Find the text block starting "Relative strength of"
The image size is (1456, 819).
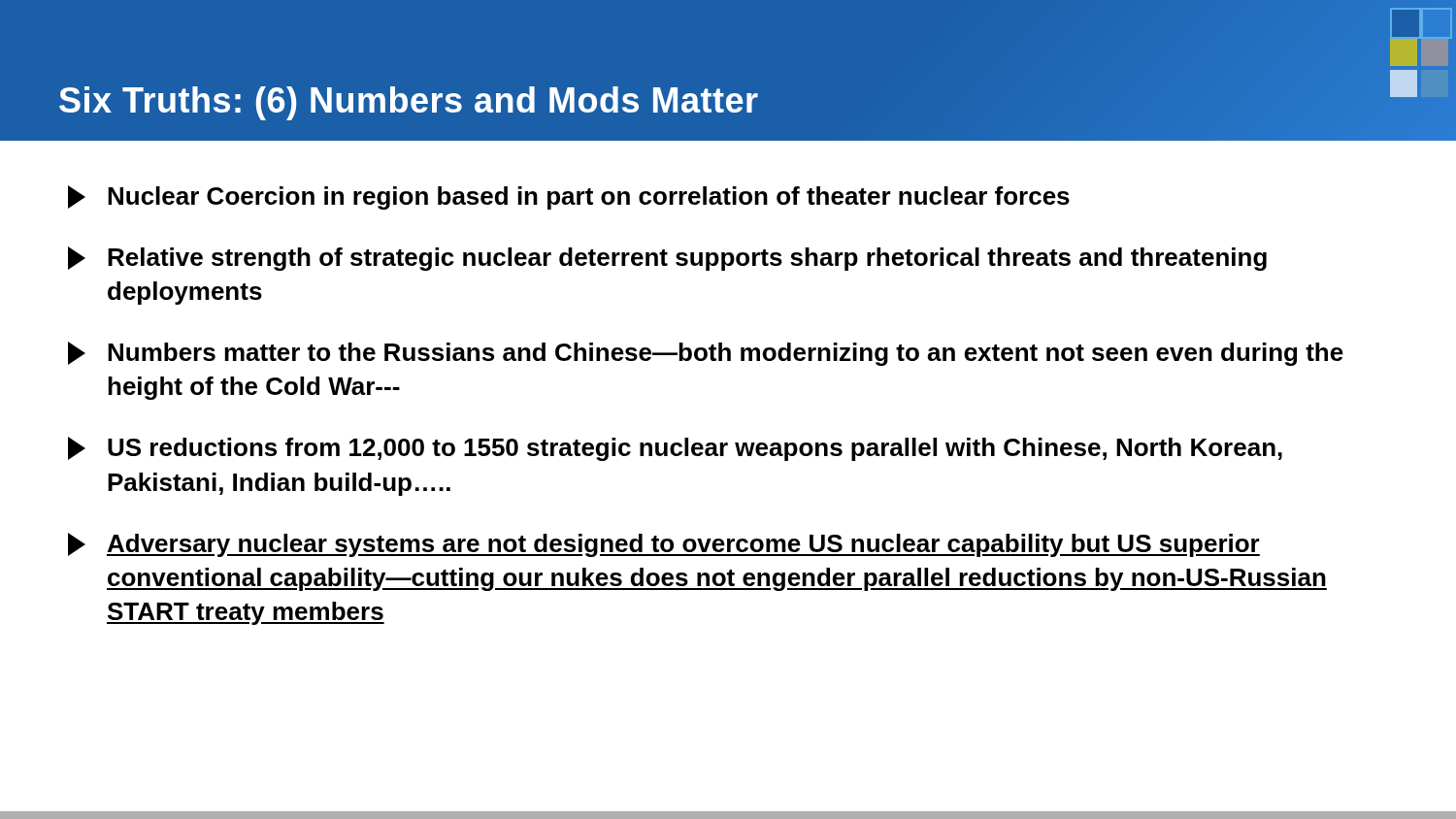coord(723,275)
